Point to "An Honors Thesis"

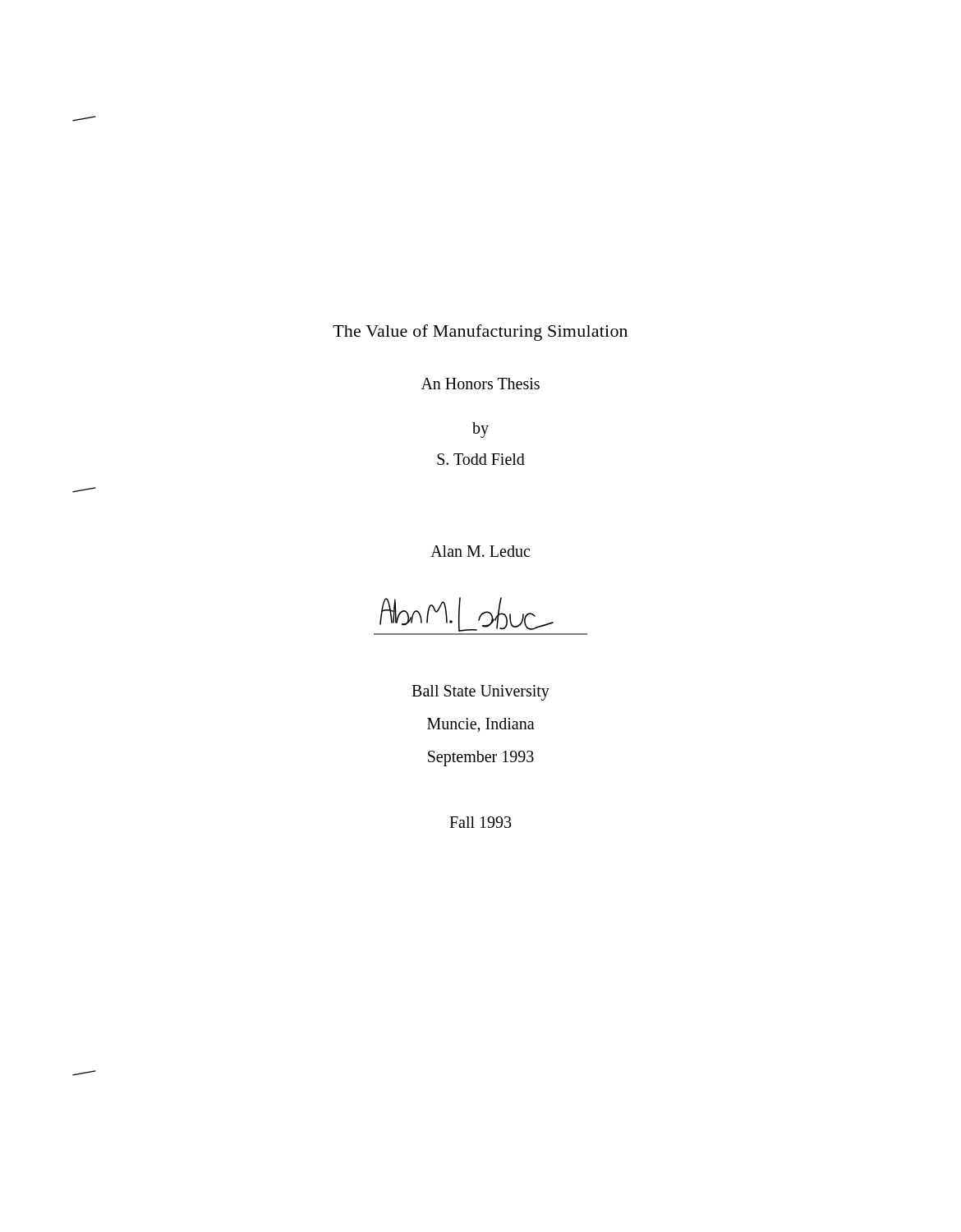click(x=480, y=384)
